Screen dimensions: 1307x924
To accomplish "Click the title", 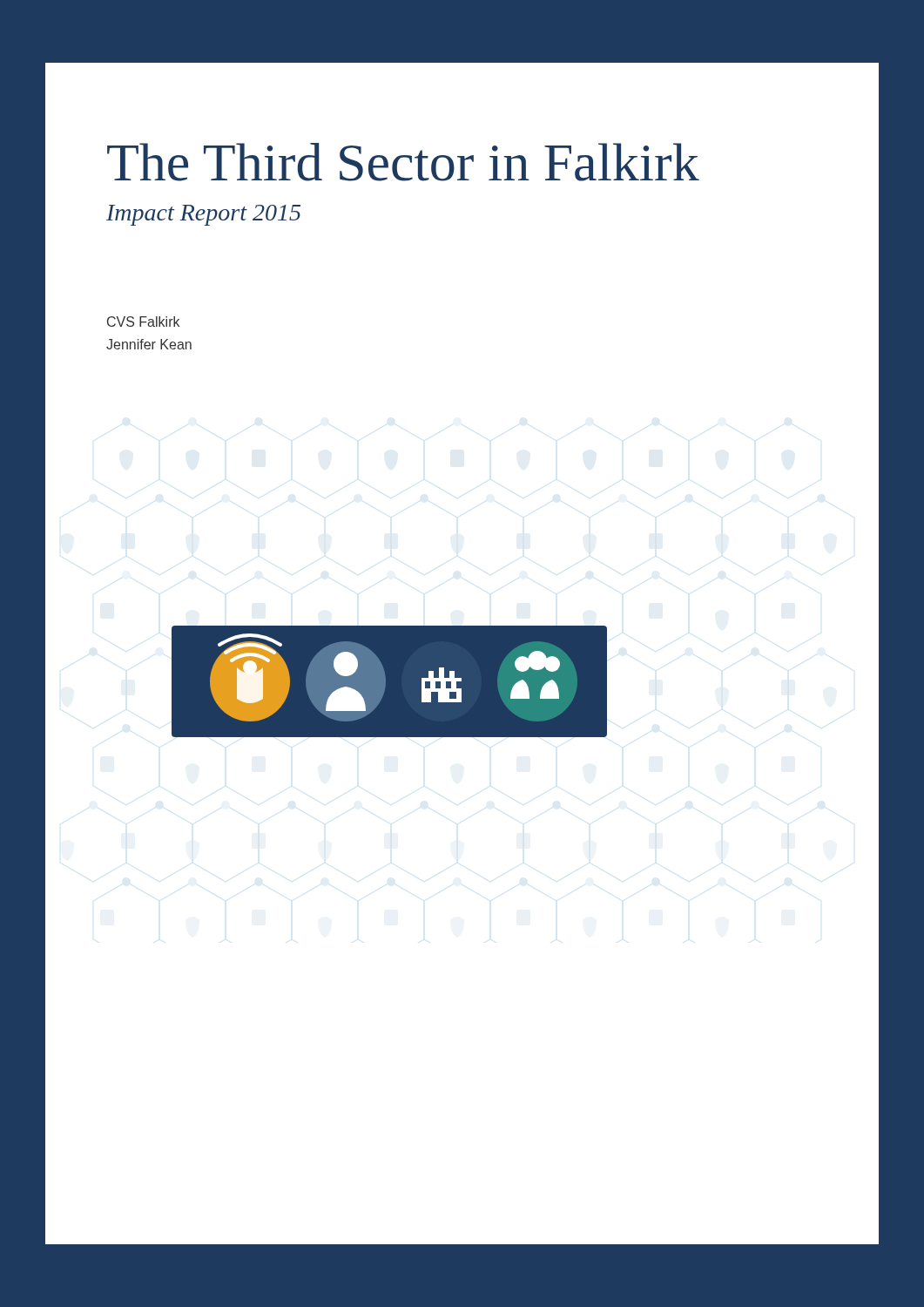I will [463, 180].
